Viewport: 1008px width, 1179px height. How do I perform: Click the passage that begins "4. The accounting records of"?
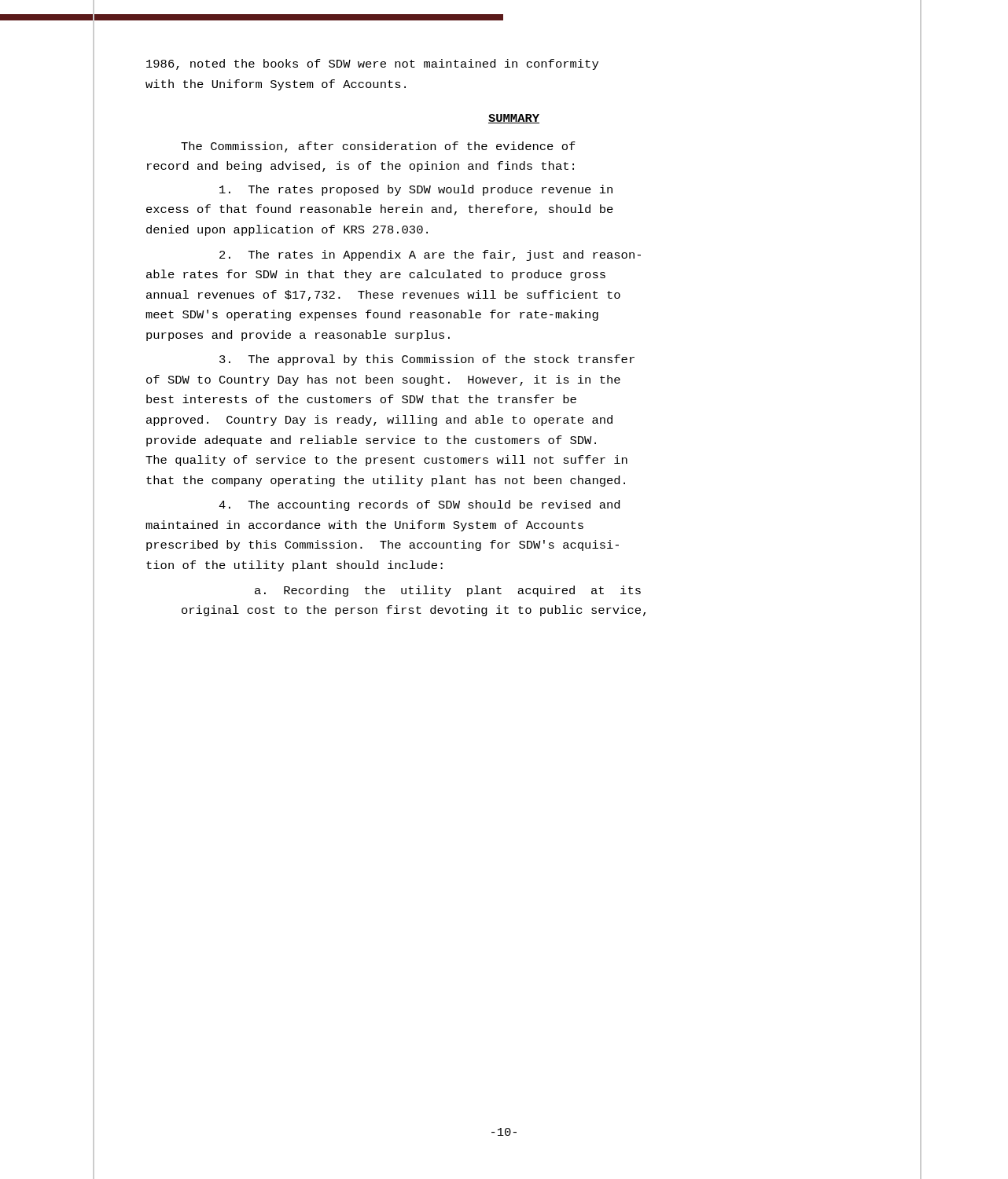click(383, 536)
